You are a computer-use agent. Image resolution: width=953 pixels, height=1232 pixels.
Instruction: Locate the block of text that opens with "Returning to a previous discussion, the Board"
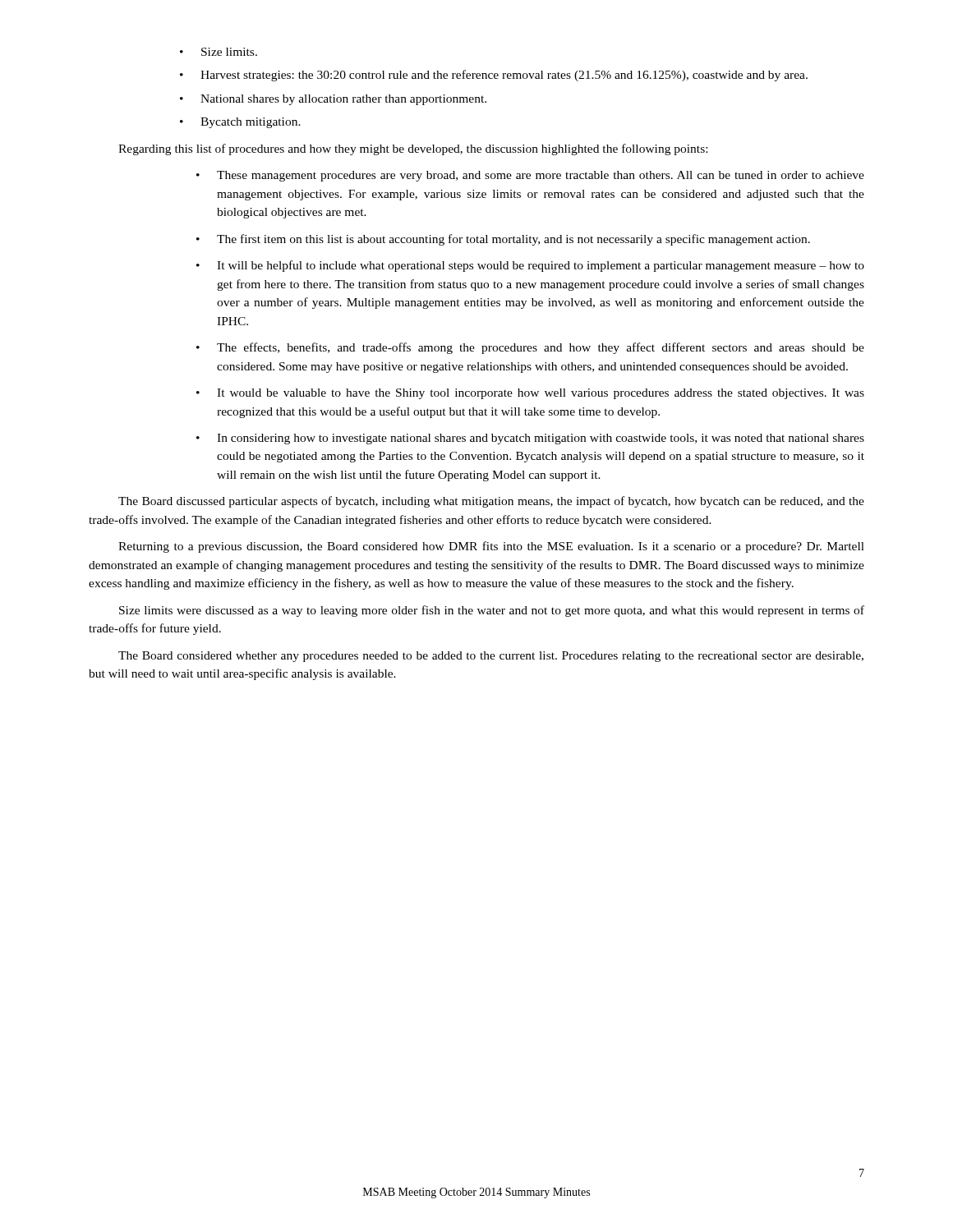[476, 564]
